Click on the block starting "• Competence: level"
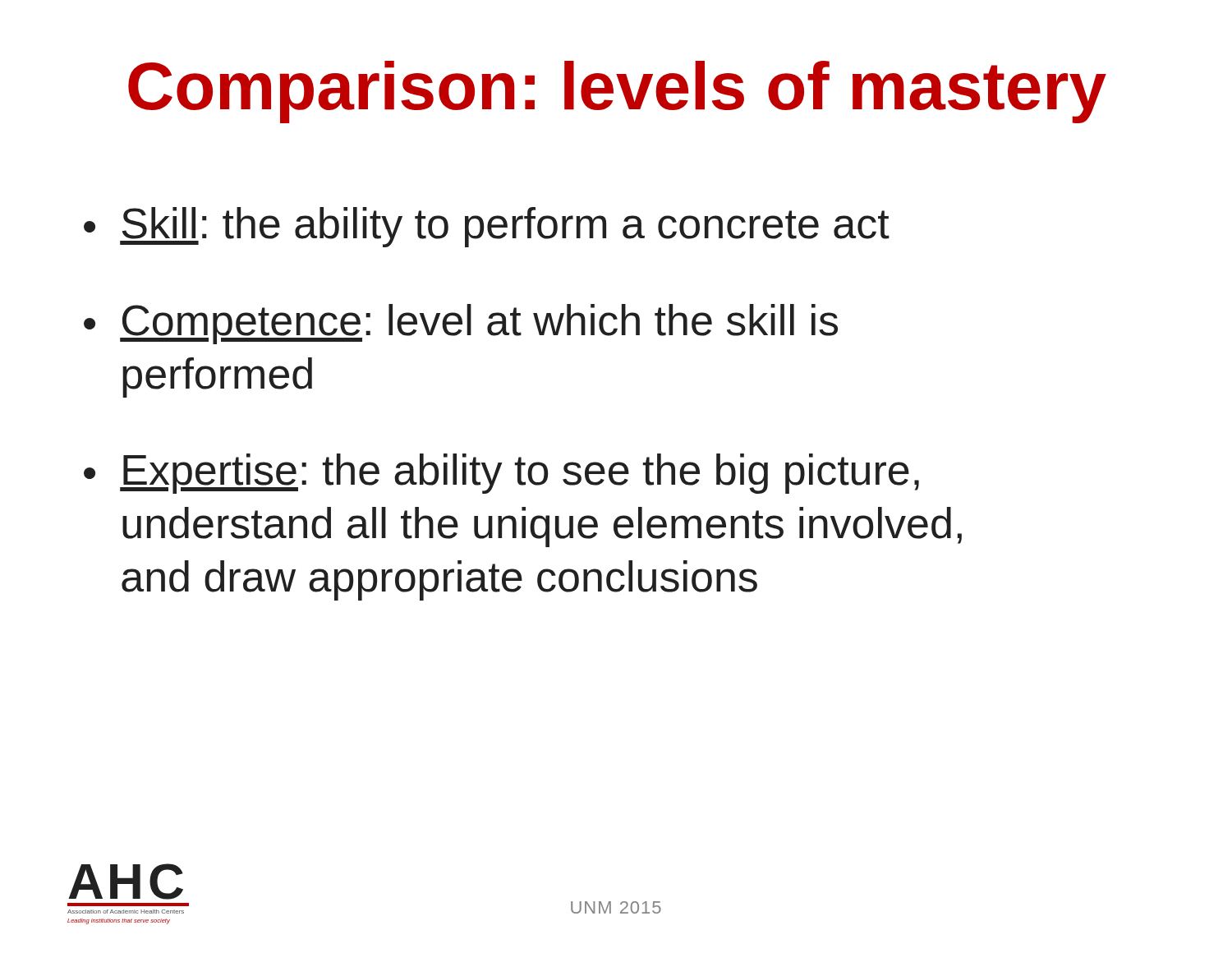Viewport: 1232px width, 953px height. pyautogui.click(x=461, y=348)
